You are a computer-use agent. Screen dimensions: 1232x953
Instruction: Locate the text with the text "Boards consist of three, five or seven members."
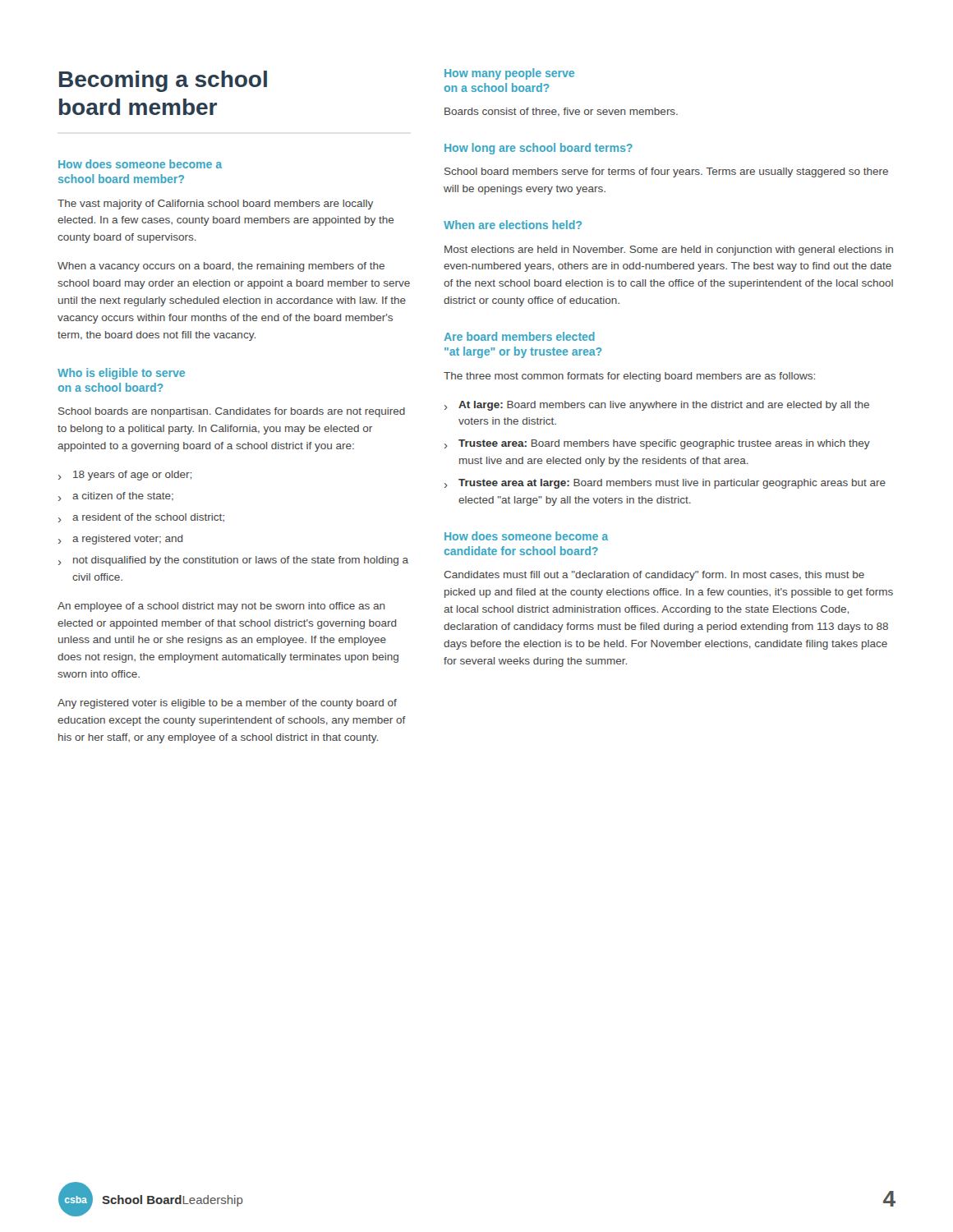[561, 112]
